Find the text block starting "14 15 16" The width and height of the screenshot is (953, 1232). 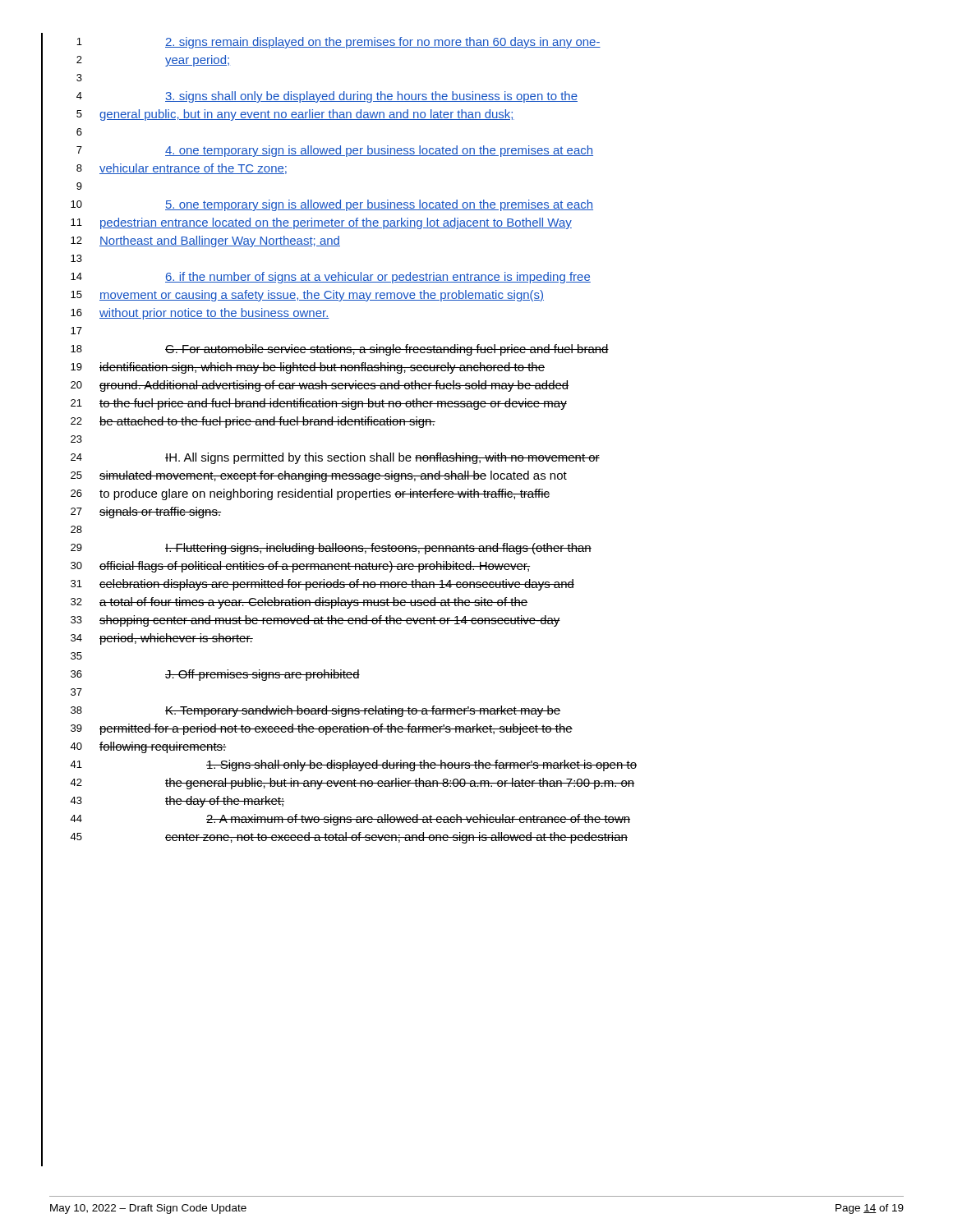[476, 295]
